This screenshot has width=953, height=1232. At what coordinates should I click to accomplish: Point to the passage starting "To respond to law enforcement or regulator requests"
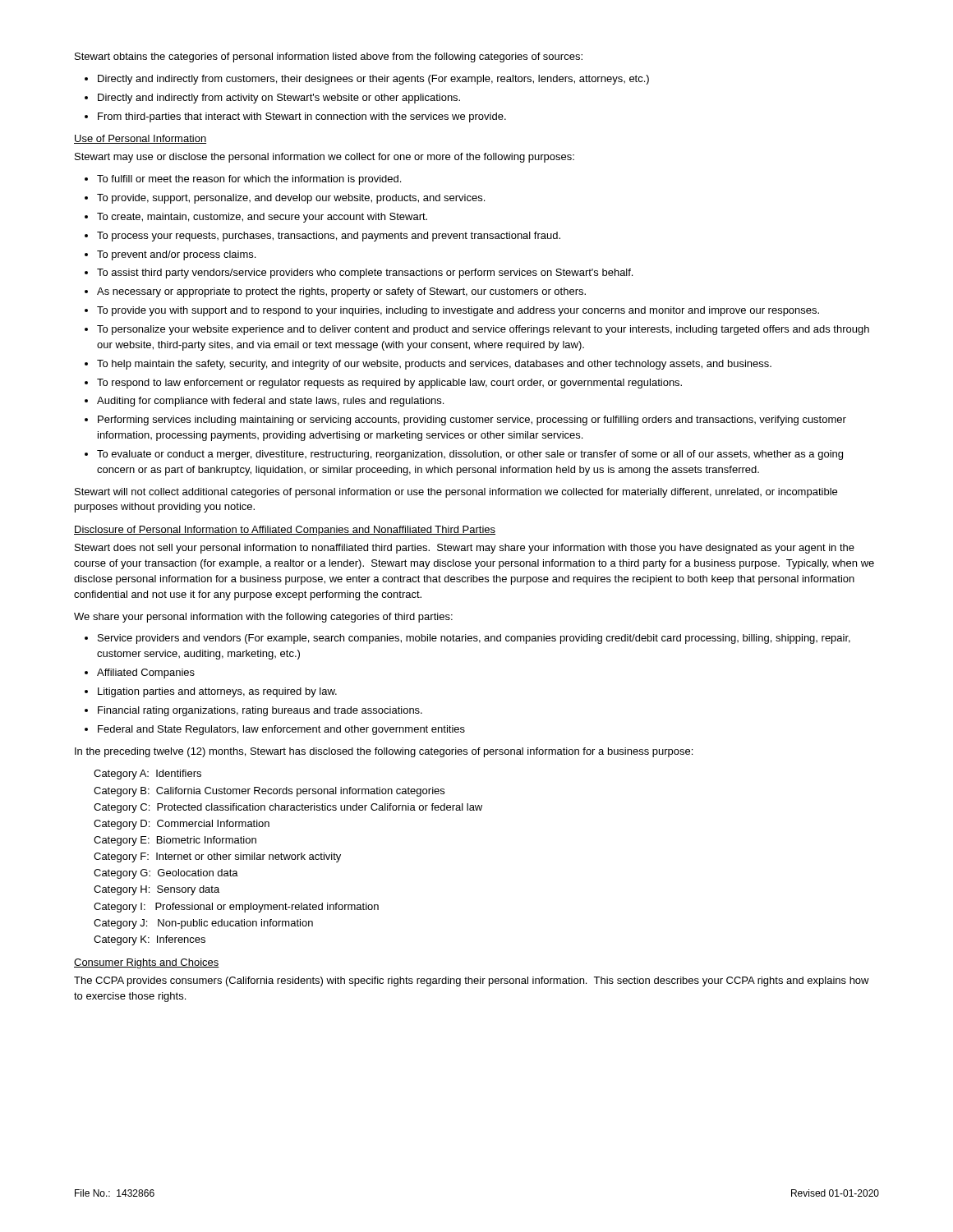tap(390, 382)
